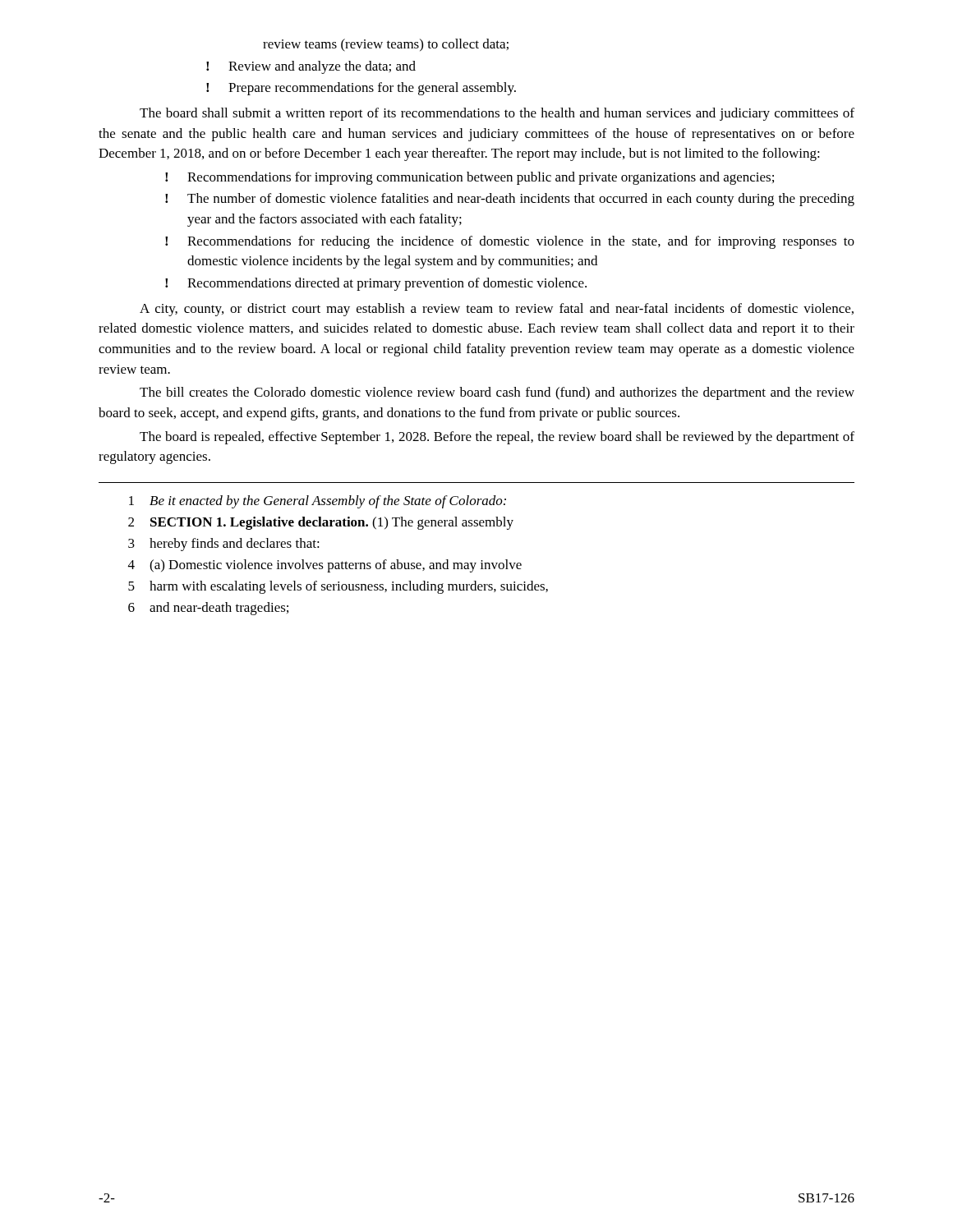This screenshot has width=953, height=1232.
Task: Click on the element starting "! Recommendations for reducing the incidence of"
Action: [509, 252]
